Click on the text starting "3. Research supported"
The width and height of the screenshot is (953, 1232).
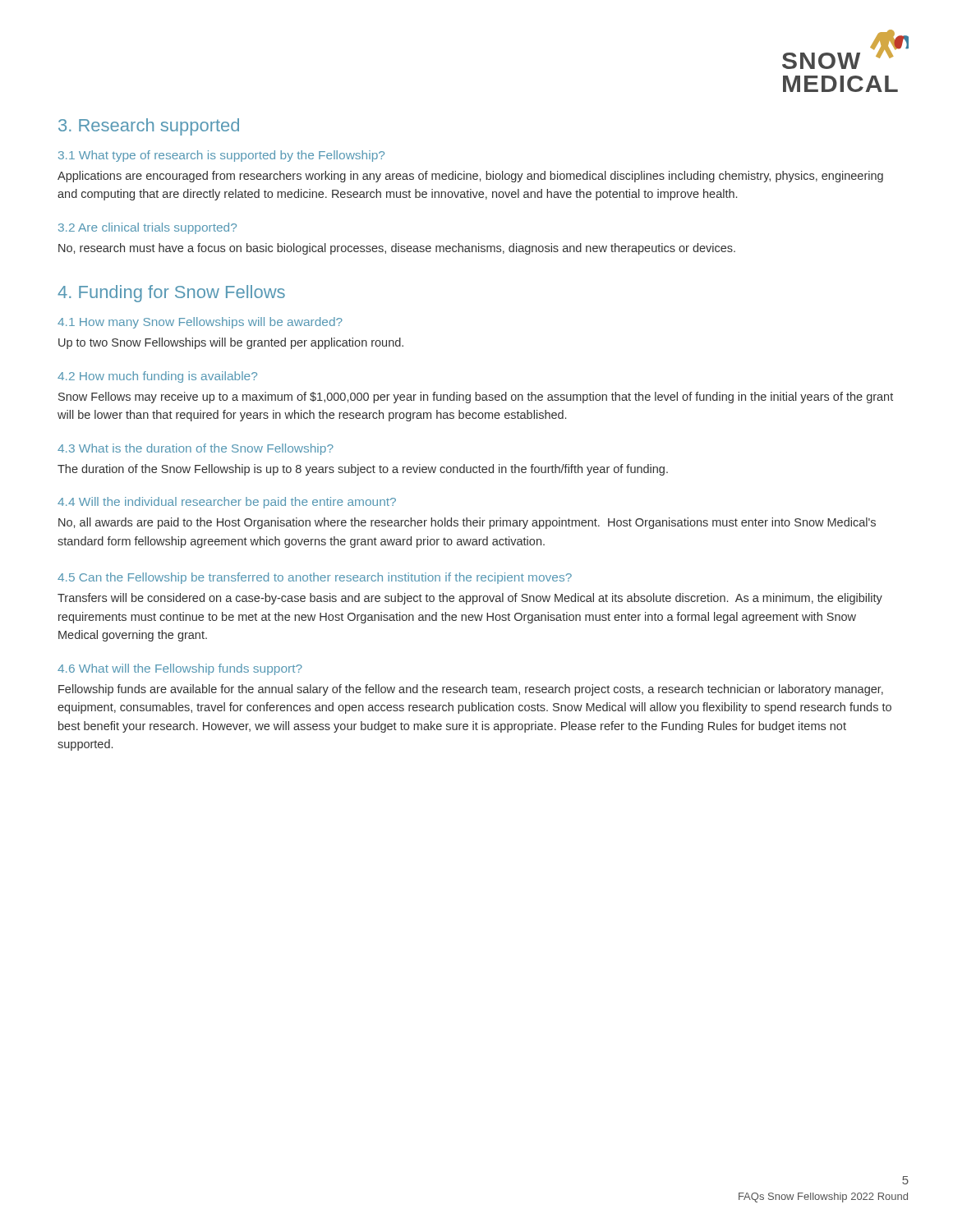point(149,125)
